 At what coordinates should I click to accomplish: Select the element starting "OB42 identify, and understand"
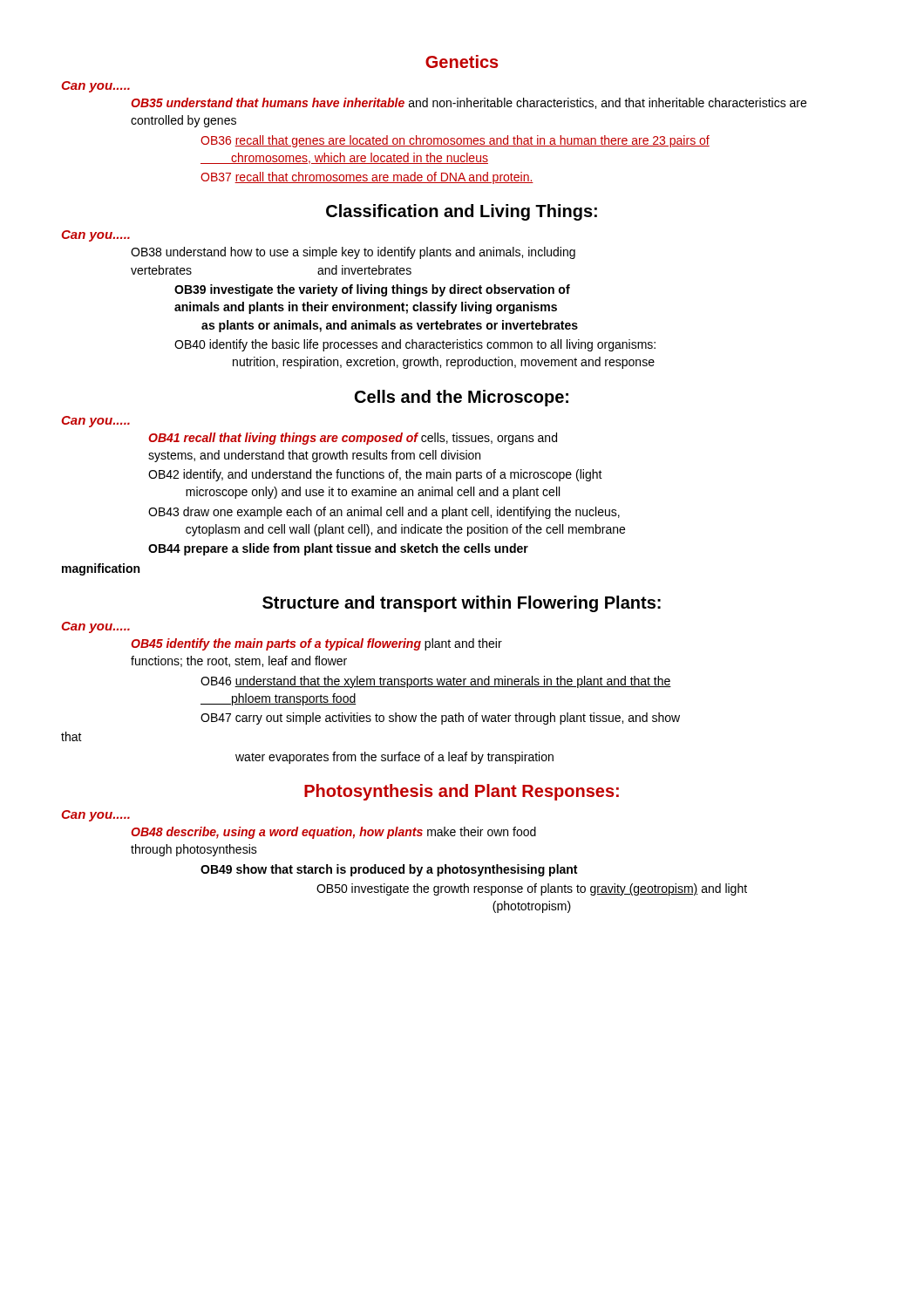(x=375, y=483)
